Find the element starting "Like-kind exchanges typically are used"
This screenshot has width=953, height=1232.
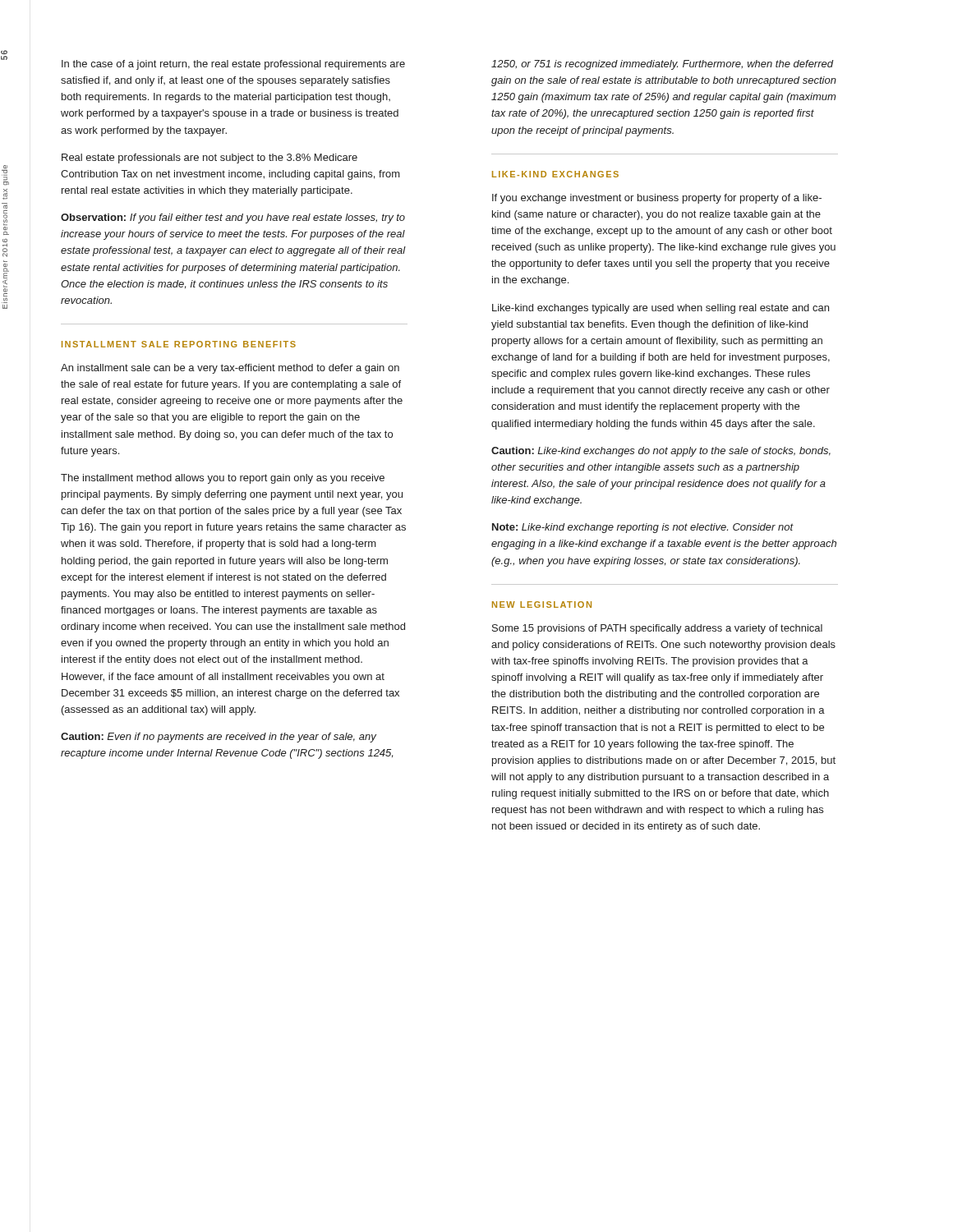coord(665,366)
